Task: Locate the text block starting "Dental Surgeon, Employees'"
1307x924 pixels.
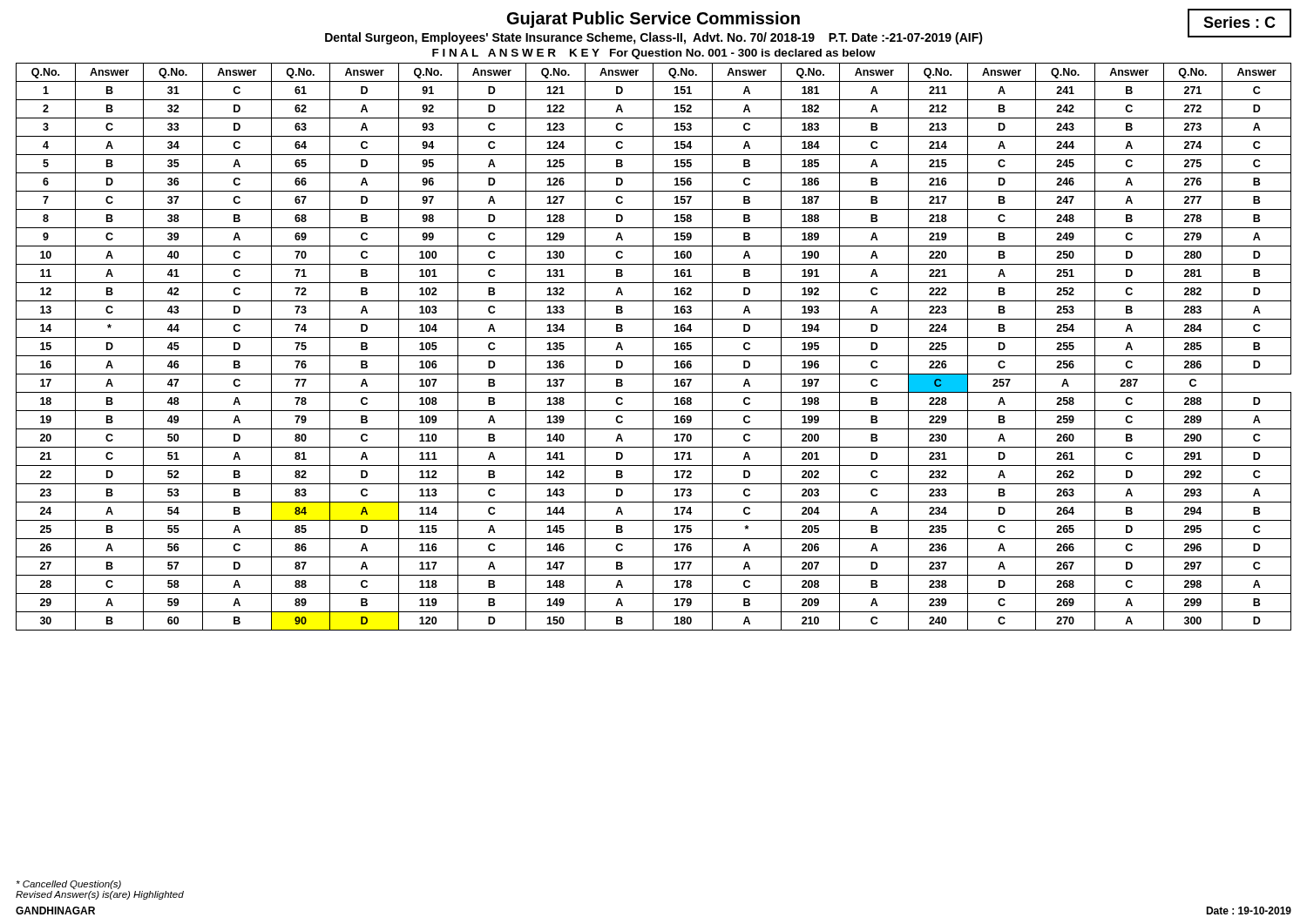Action: pyautogui.click(x=654, y=37)
